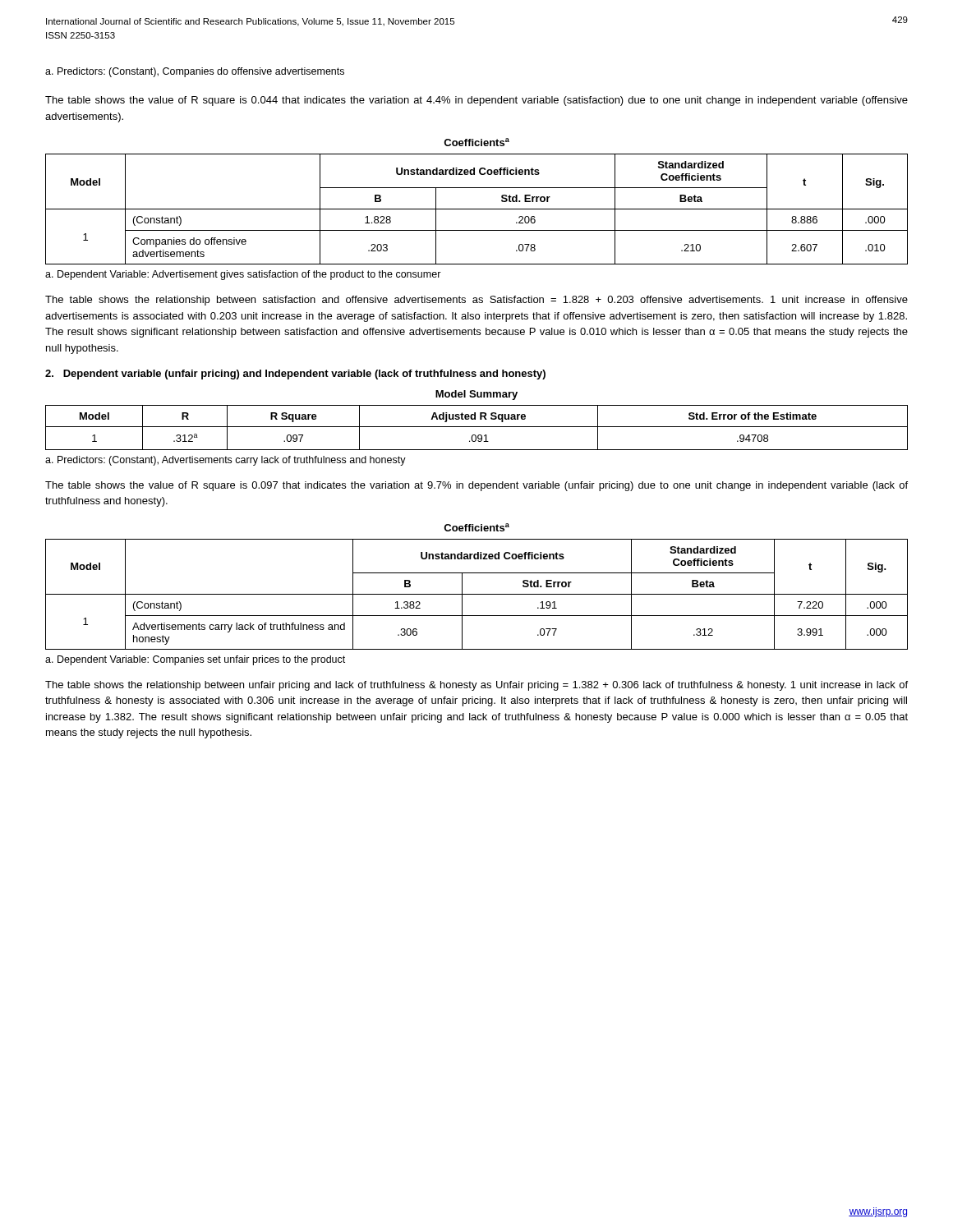Locate the text block starting "a. Predictors: (Constant), Companies do offensive"
This screenshot has height=1232, width=953.
[x=195, y=71]
